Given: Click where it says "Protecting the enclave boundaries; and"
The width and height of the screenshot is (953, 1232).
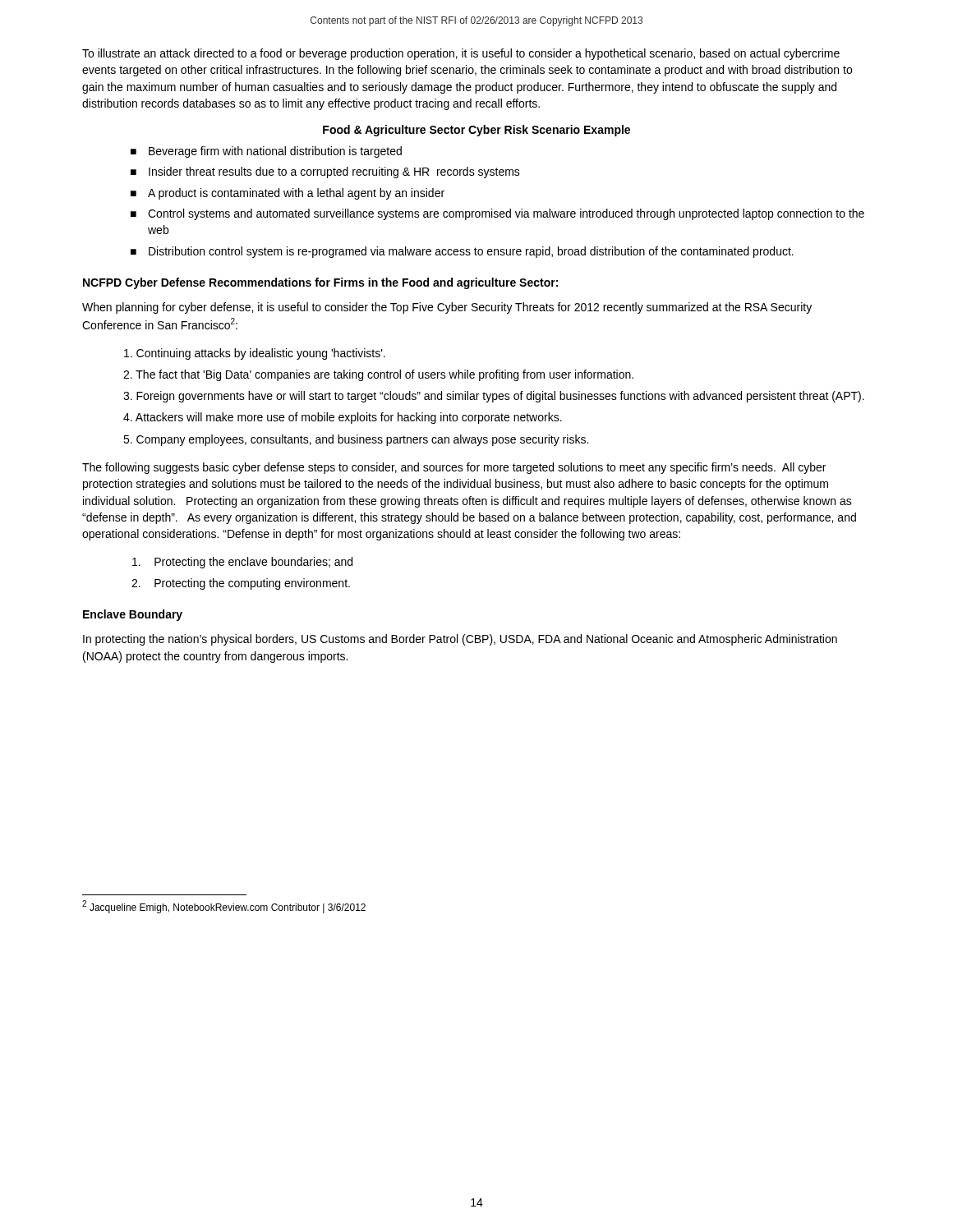Looking at the screenshot, I should point(242,562).
